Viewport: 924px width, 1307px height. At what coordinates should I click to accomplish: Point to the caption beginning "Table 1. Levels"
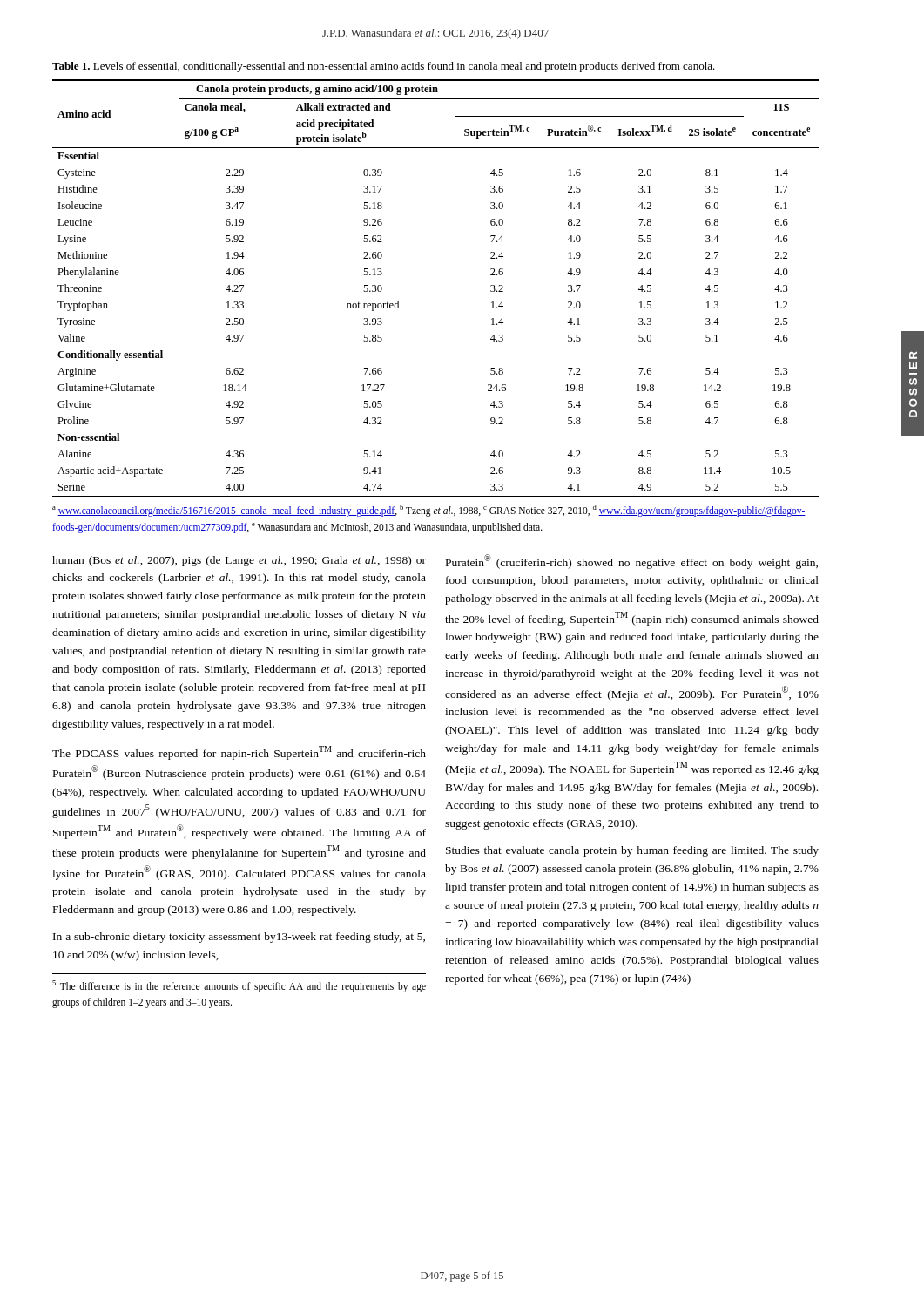pos(384,66)
